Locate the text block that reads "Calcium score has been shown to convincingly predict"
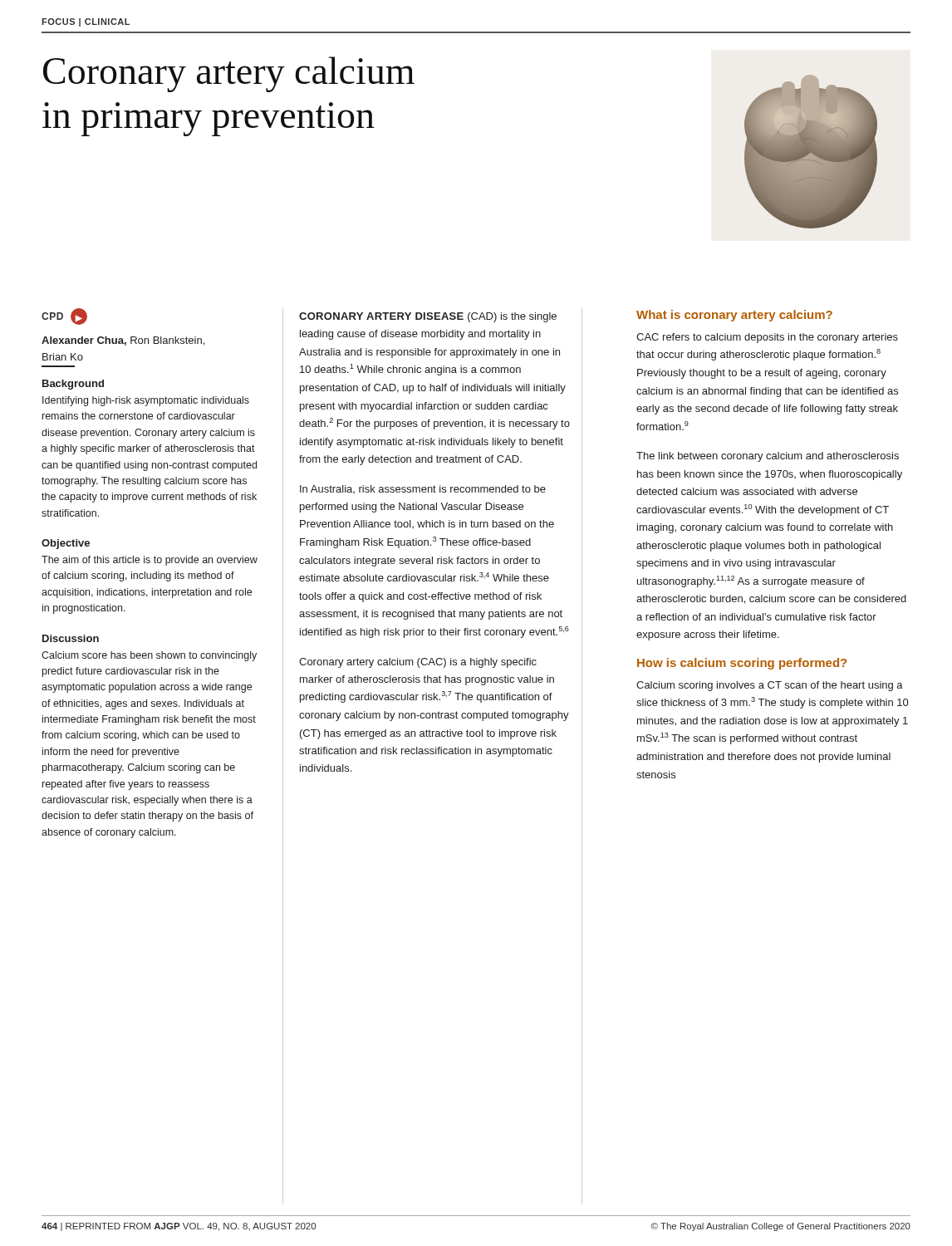952x1246 pixels. click(149, 743)
